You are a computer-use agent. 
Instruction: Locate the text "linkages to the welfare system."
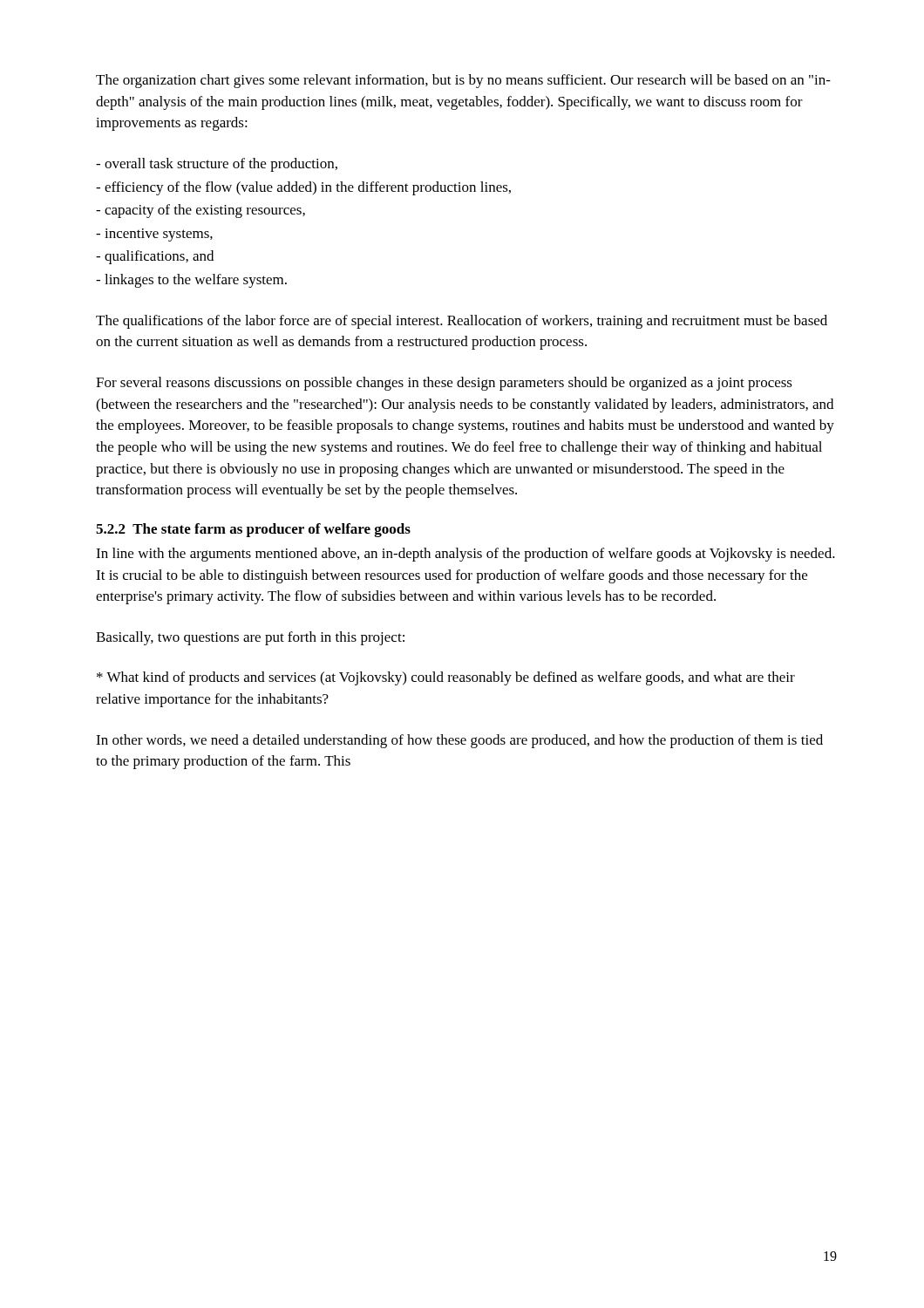(192, 280)
